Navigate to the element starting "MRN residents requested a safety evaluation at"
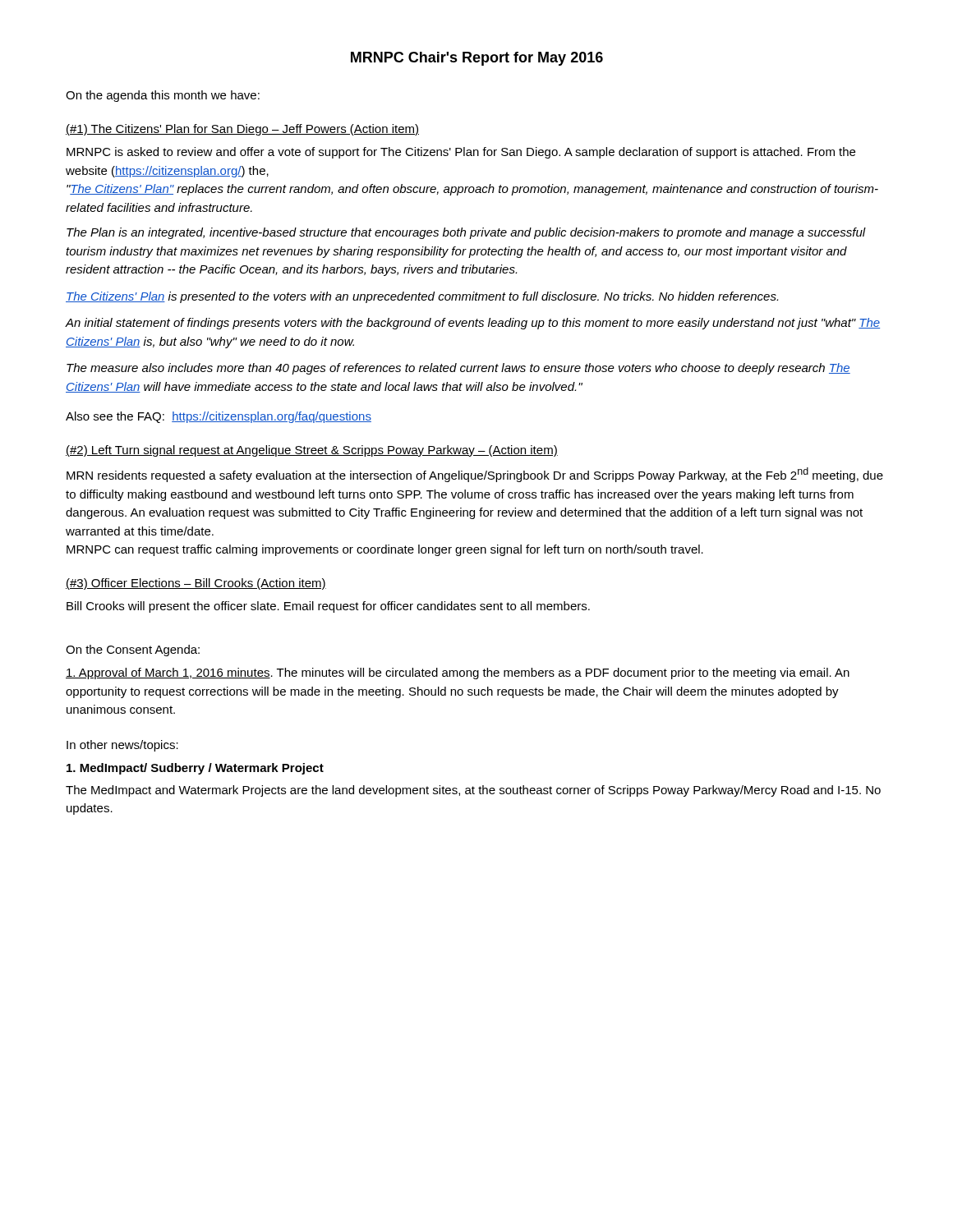Screen dimensions: 1232x953 (x=474, y=511)
